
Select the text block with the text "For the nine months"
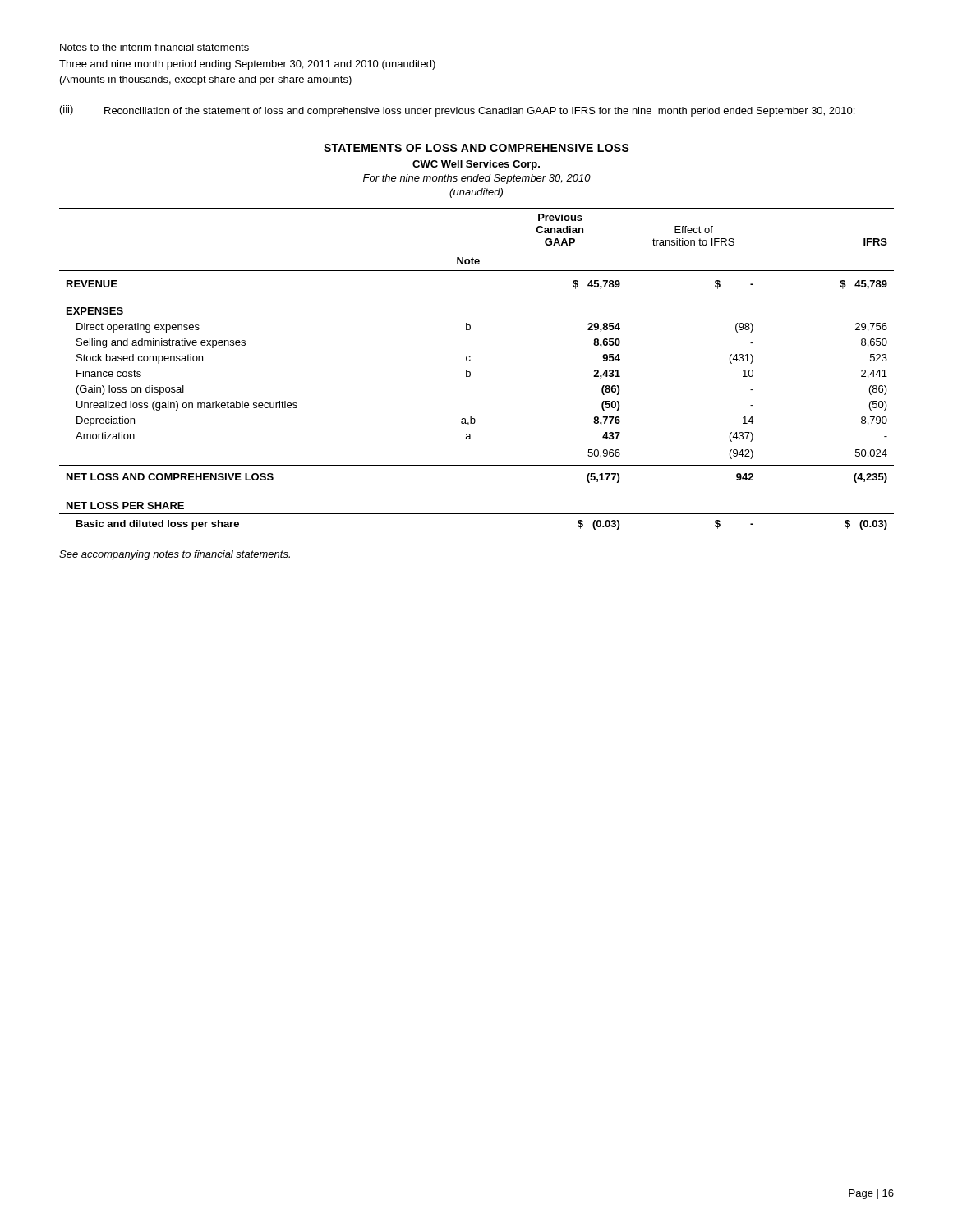click(476, 178)
